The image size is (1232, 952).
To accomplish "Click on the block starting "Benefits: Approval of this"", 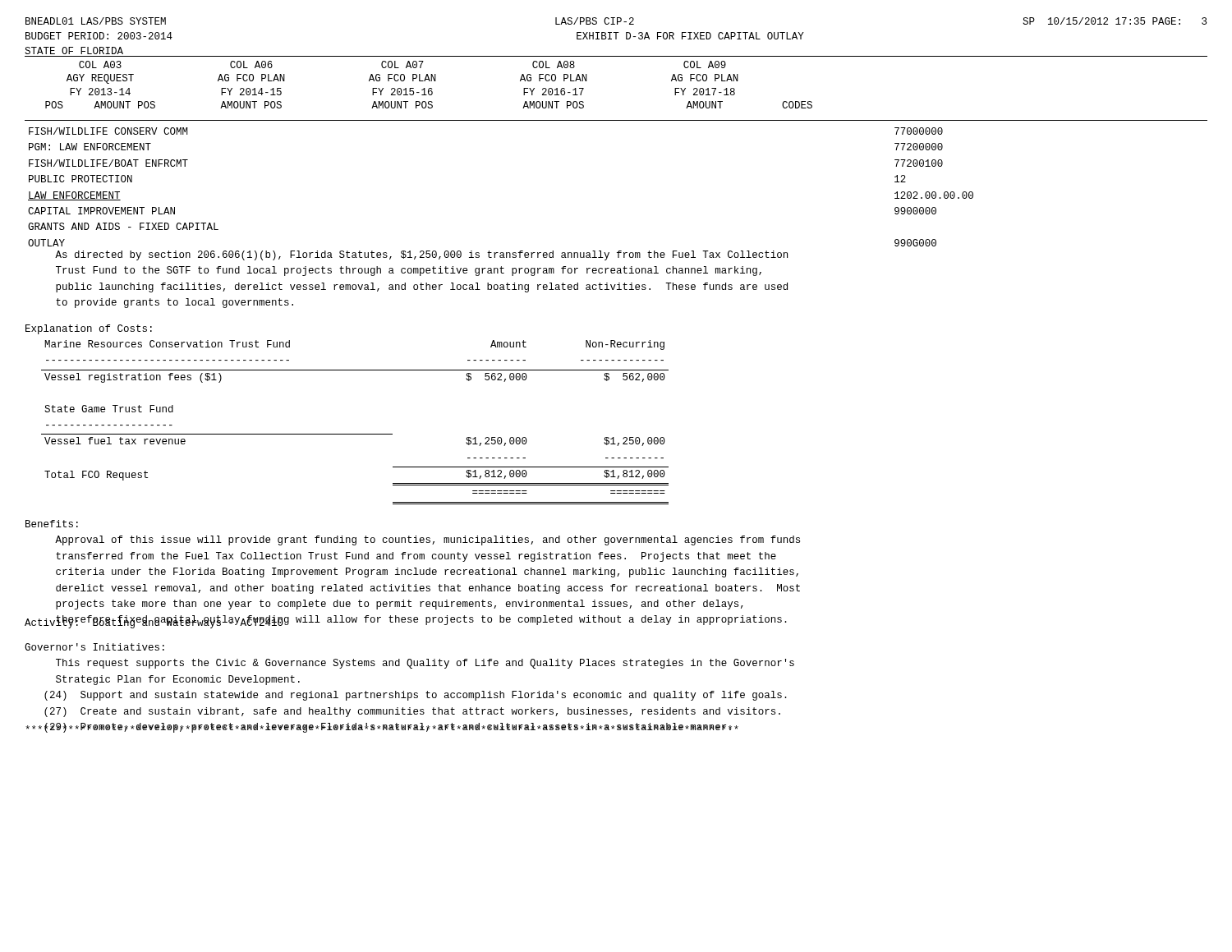I will point(413,573).
